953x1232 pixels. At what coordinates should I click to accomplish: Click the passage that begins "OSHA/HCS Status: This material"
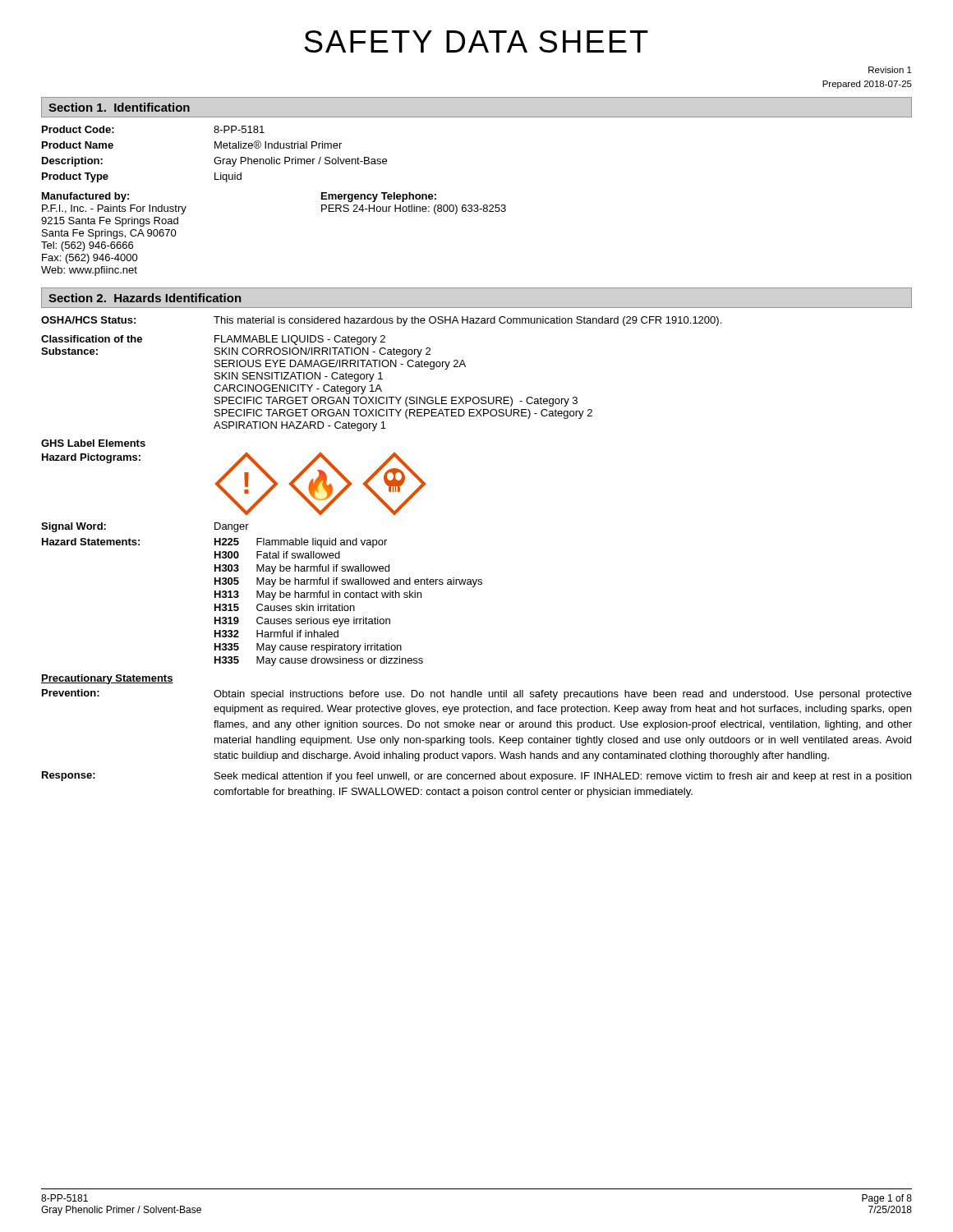[x=476, y=320]
